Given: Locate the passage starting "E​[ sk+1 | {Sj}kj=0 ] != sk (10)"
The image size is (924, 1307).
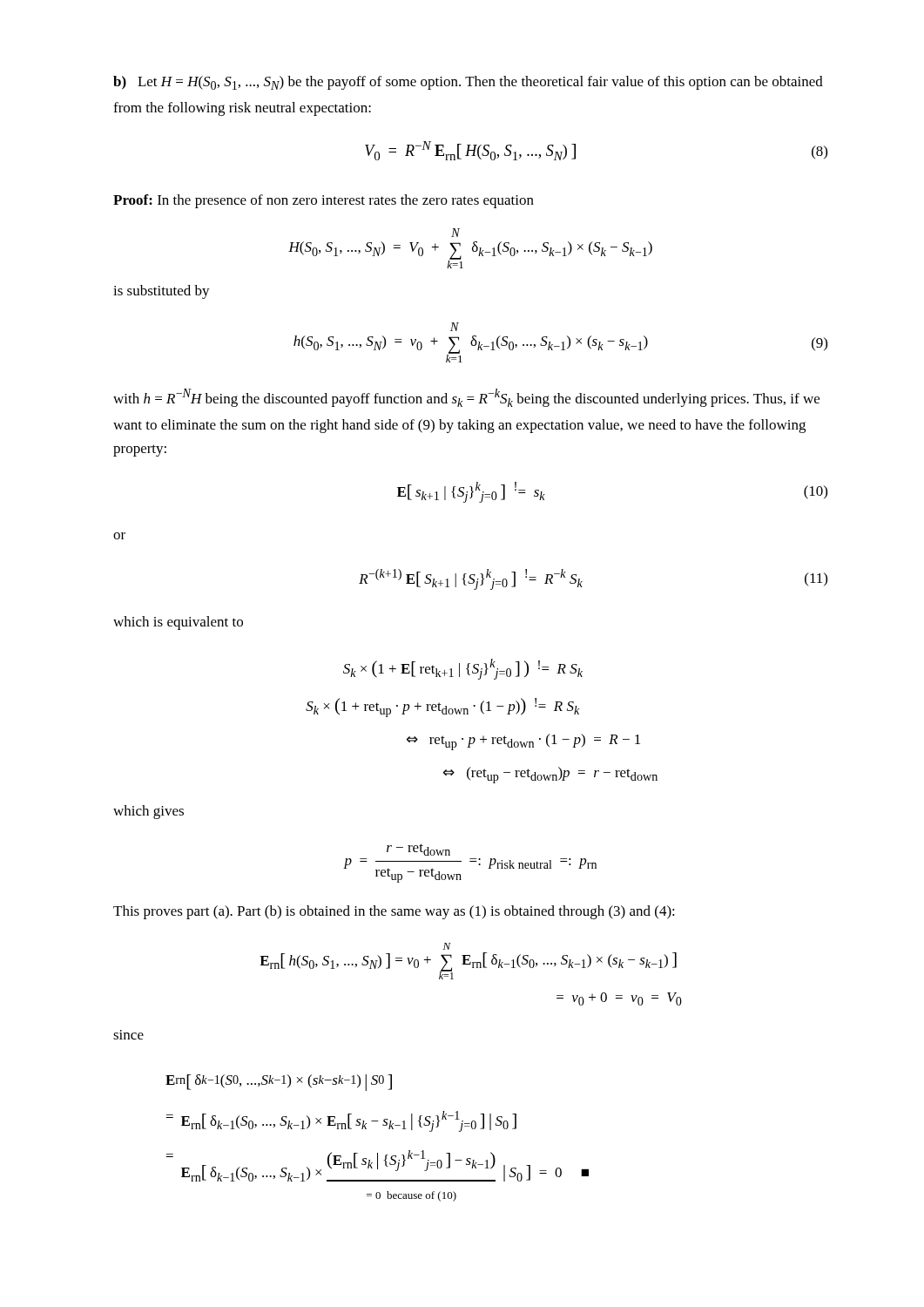Looking at the screenshot, I should click(x=472, y=493).
